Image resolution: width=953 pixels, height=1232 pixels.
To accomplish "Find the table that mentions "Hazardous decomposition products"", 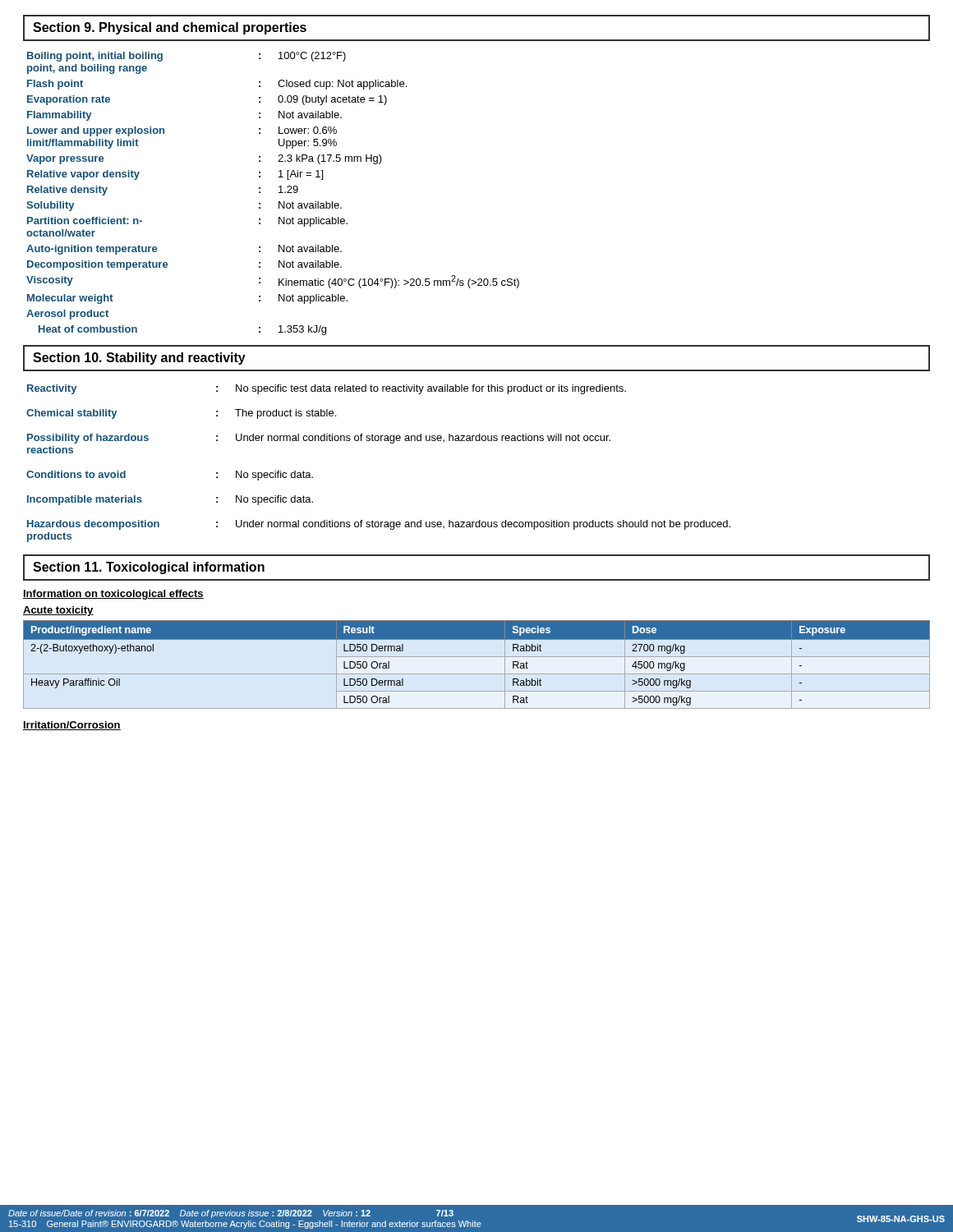I will (476, 462).
